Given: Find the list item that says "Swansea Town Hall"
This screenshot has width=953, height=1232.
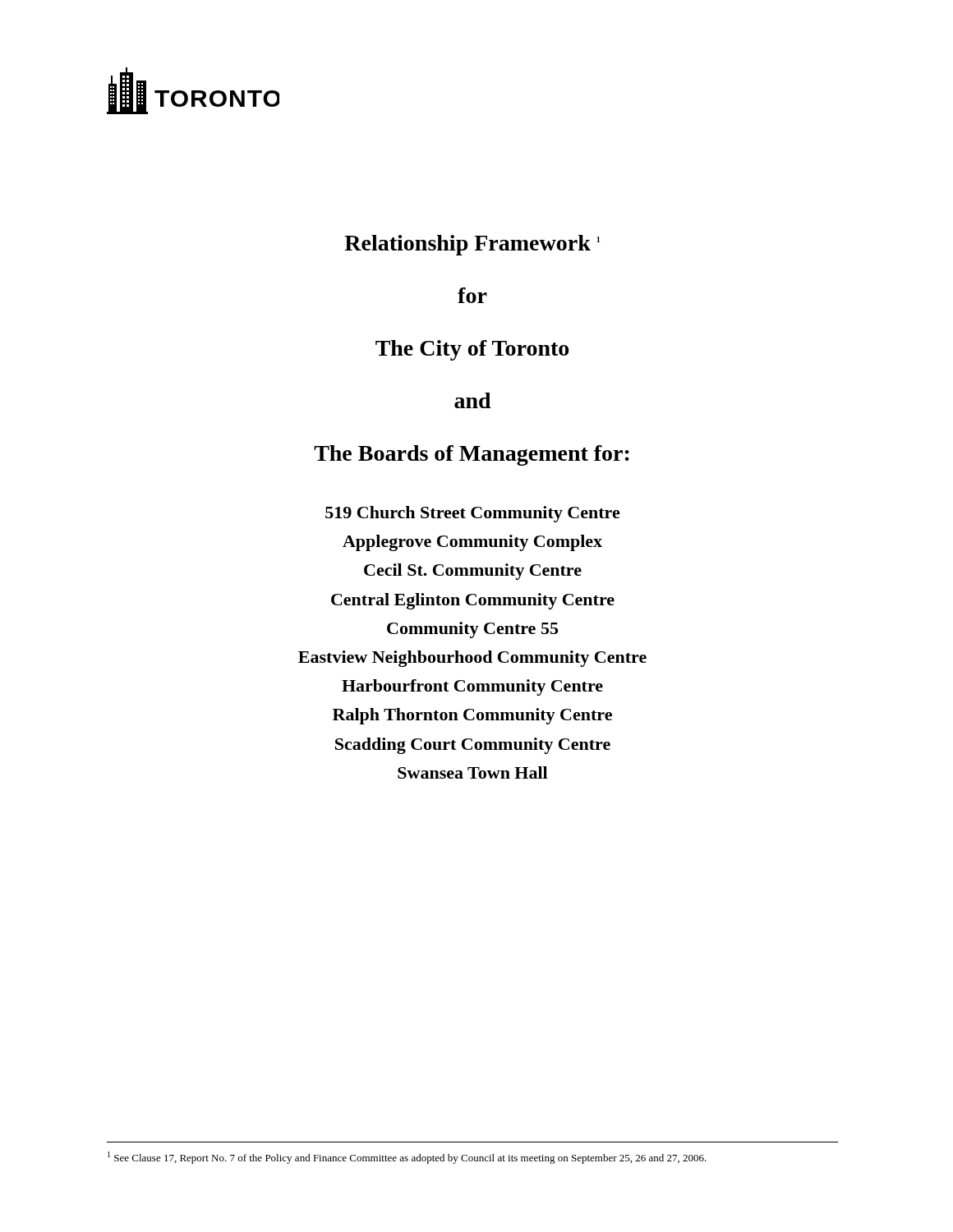Looking at the screenshot, I should (472, 772).
